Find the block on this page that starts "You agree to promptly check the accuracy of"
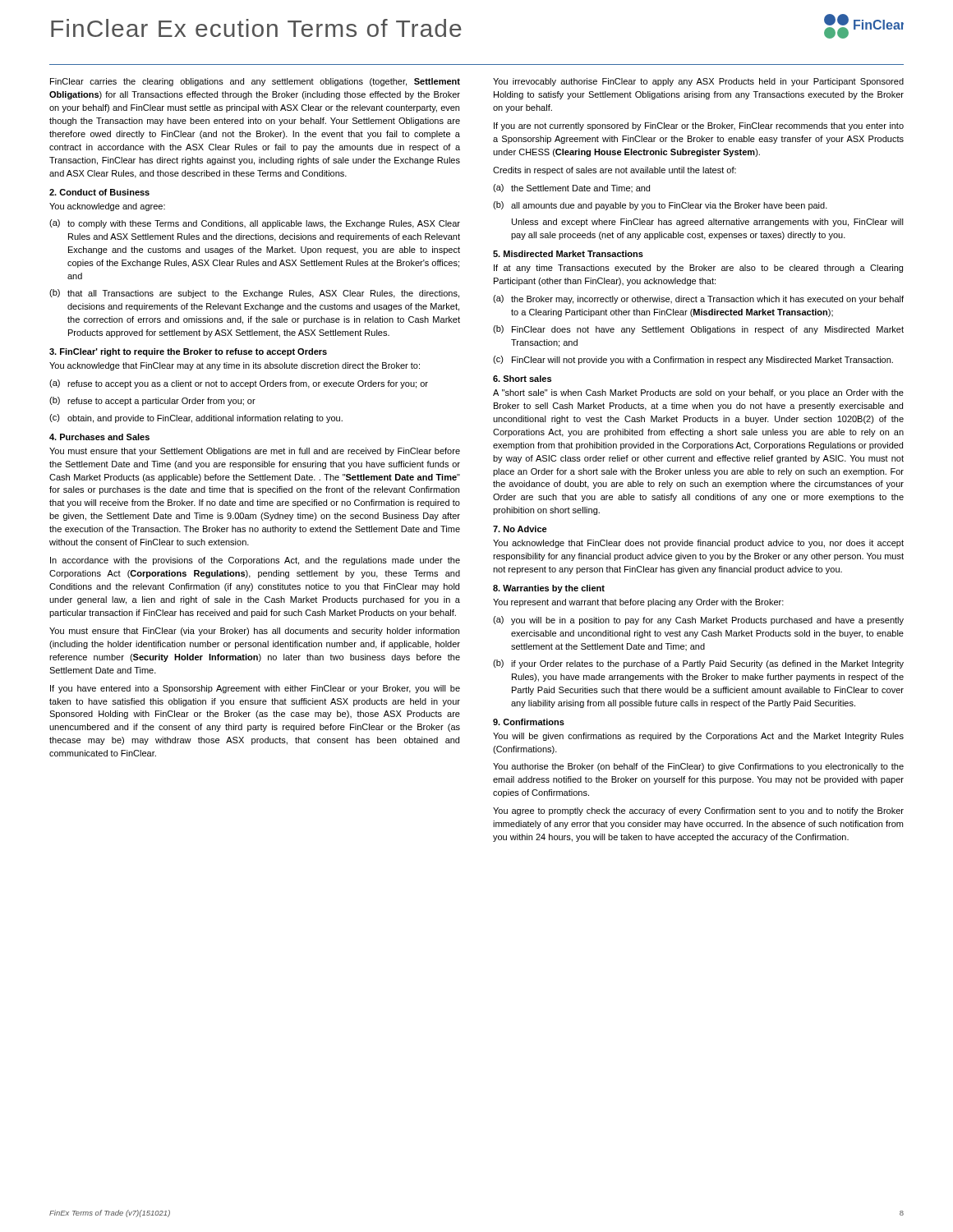The height and width of the screenshot is (1232, 953). (698, 825)
